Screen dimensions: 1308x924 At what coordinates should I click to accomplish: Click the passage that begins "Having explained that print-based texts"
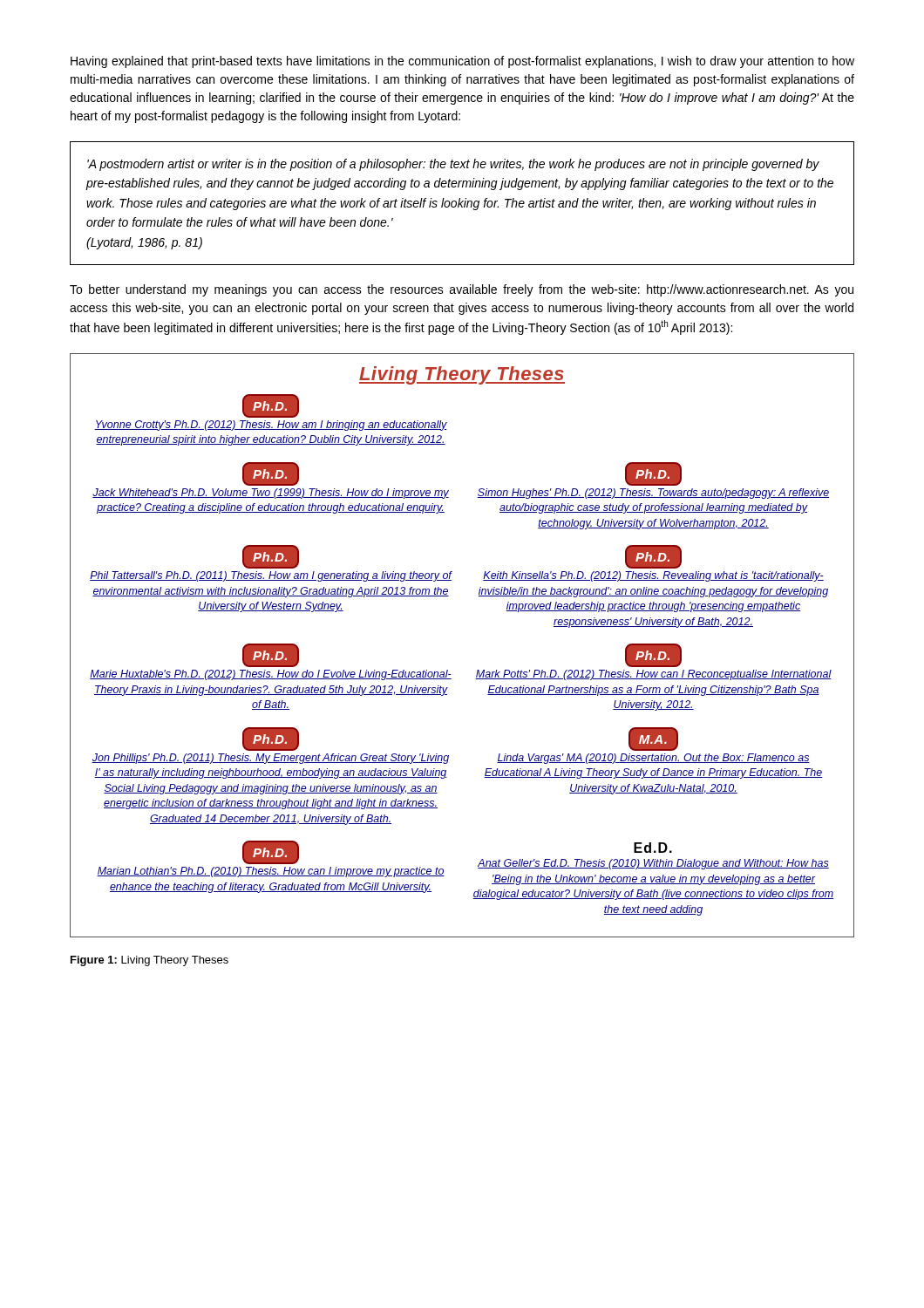pos(462,88)
